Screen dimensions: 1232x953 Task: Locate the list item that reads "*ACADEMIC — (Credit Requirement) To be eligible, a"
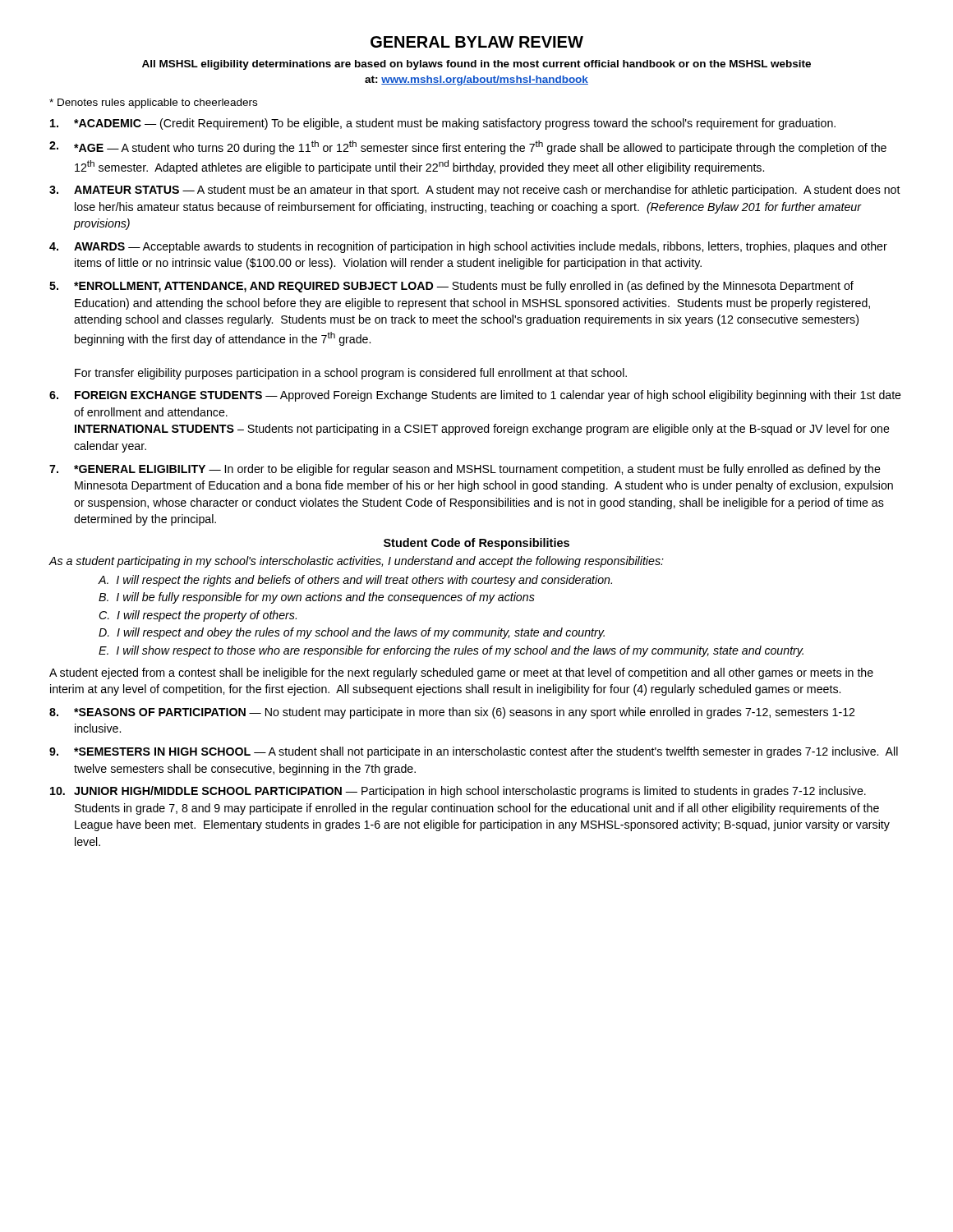click(x=476, y=123)
